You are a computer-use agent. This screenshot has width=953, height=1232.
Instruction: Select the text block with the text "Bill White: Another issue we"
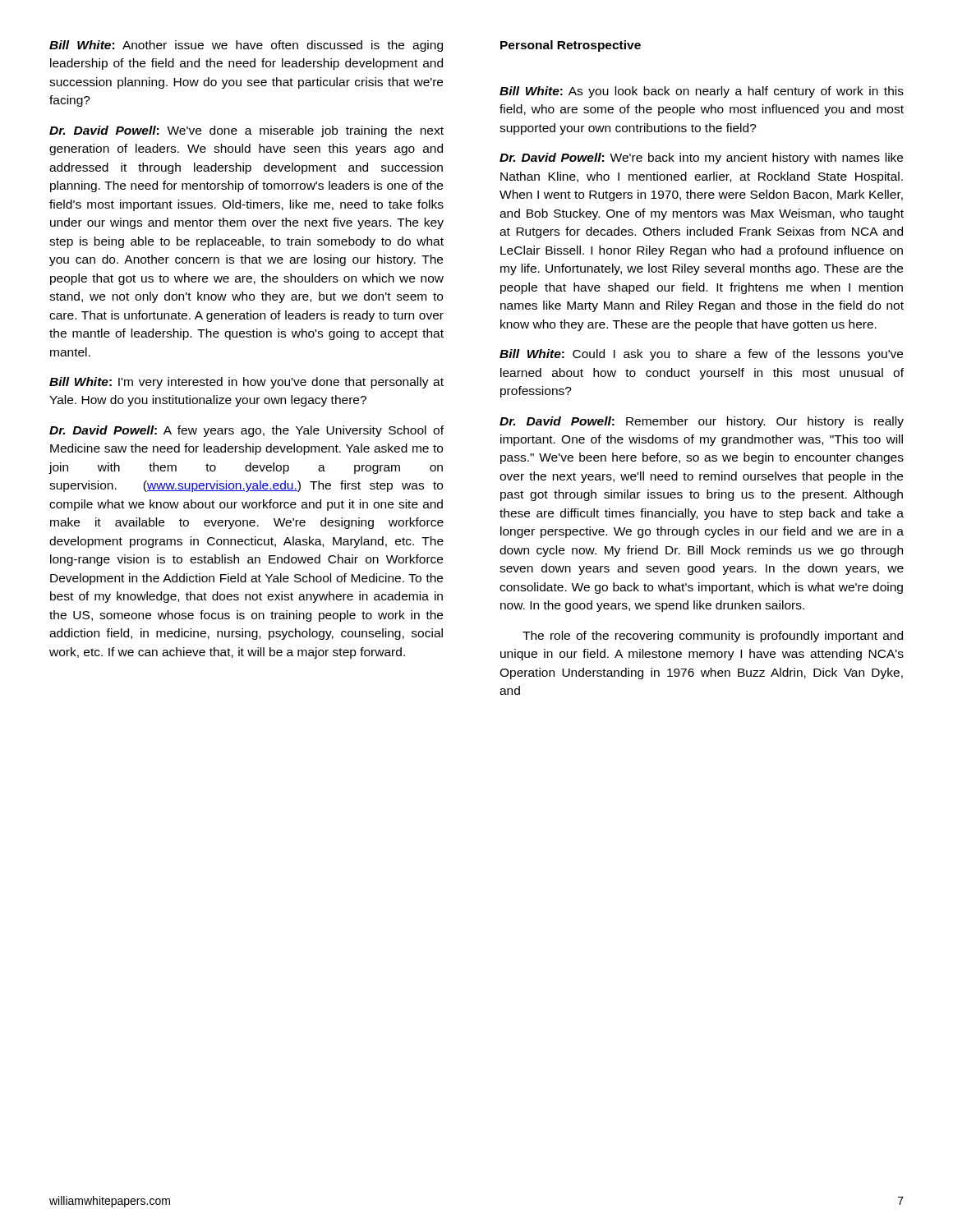pos(246,73)
